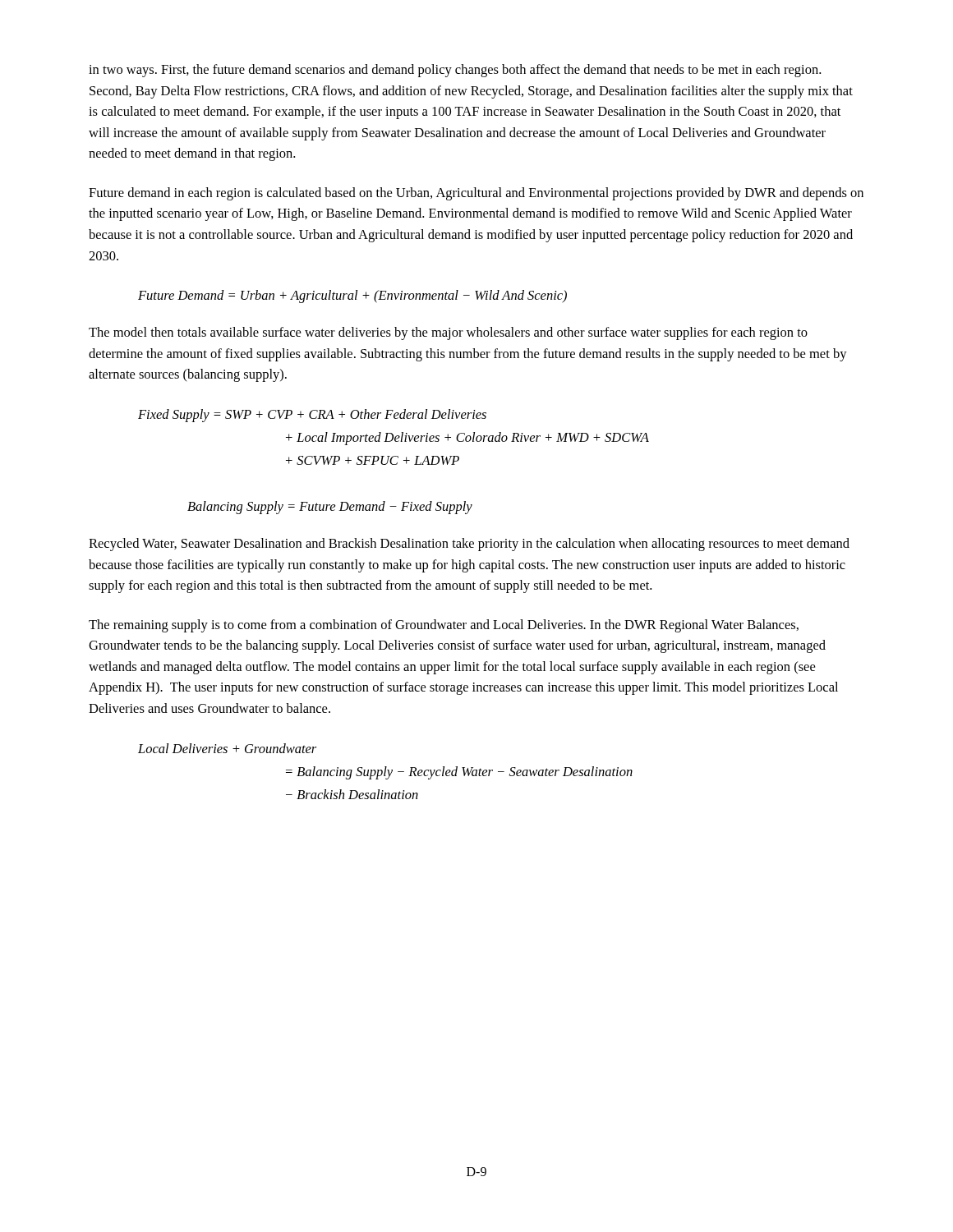Screen dimensions: 1232x953
Task: Find the element starting "Future demand in each region is"
Action: click(476, 224)
